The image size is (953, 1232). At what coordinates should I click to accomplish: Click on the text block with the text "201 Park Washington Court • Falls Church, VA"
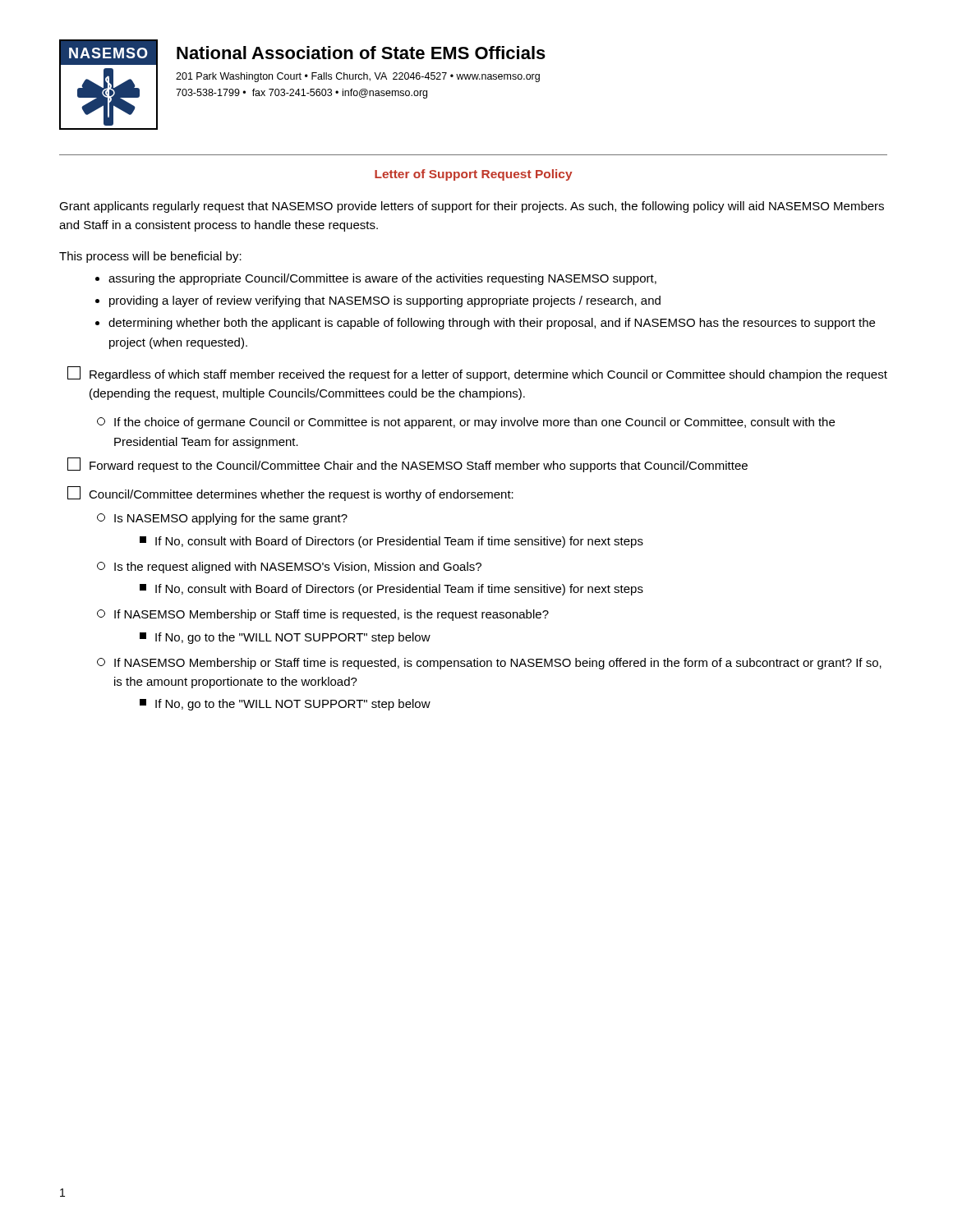(358, 85)
